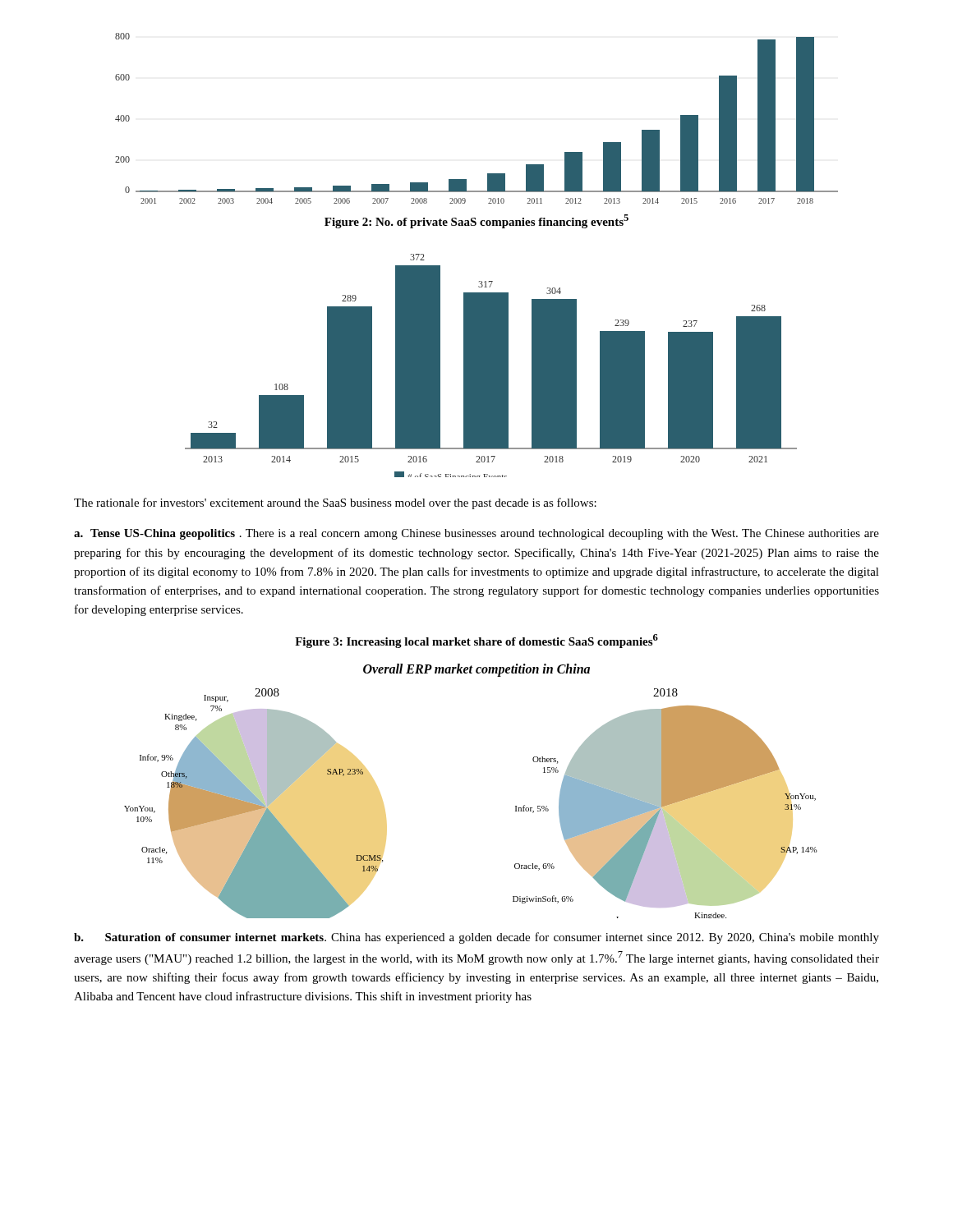The width and height of the screenshot is (953, 1232).
Task: Navigate to the element starting "Figure 2: No."
Action: pos(476,220)
